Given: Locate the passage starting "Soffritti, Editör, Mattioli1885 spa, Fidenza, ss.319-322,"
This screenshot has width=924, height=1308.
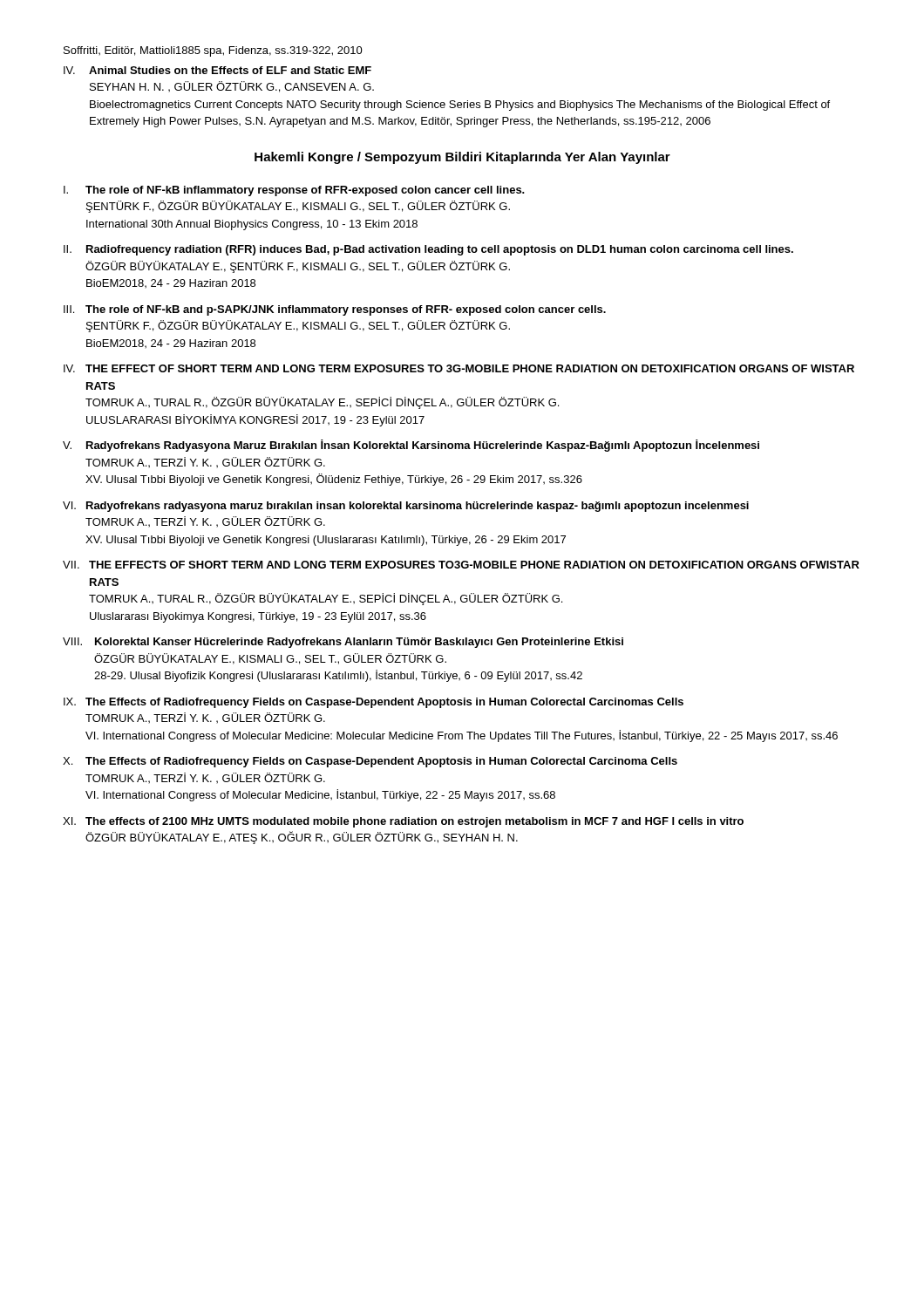Looking at the screenshot, I should tap(213, 50).
